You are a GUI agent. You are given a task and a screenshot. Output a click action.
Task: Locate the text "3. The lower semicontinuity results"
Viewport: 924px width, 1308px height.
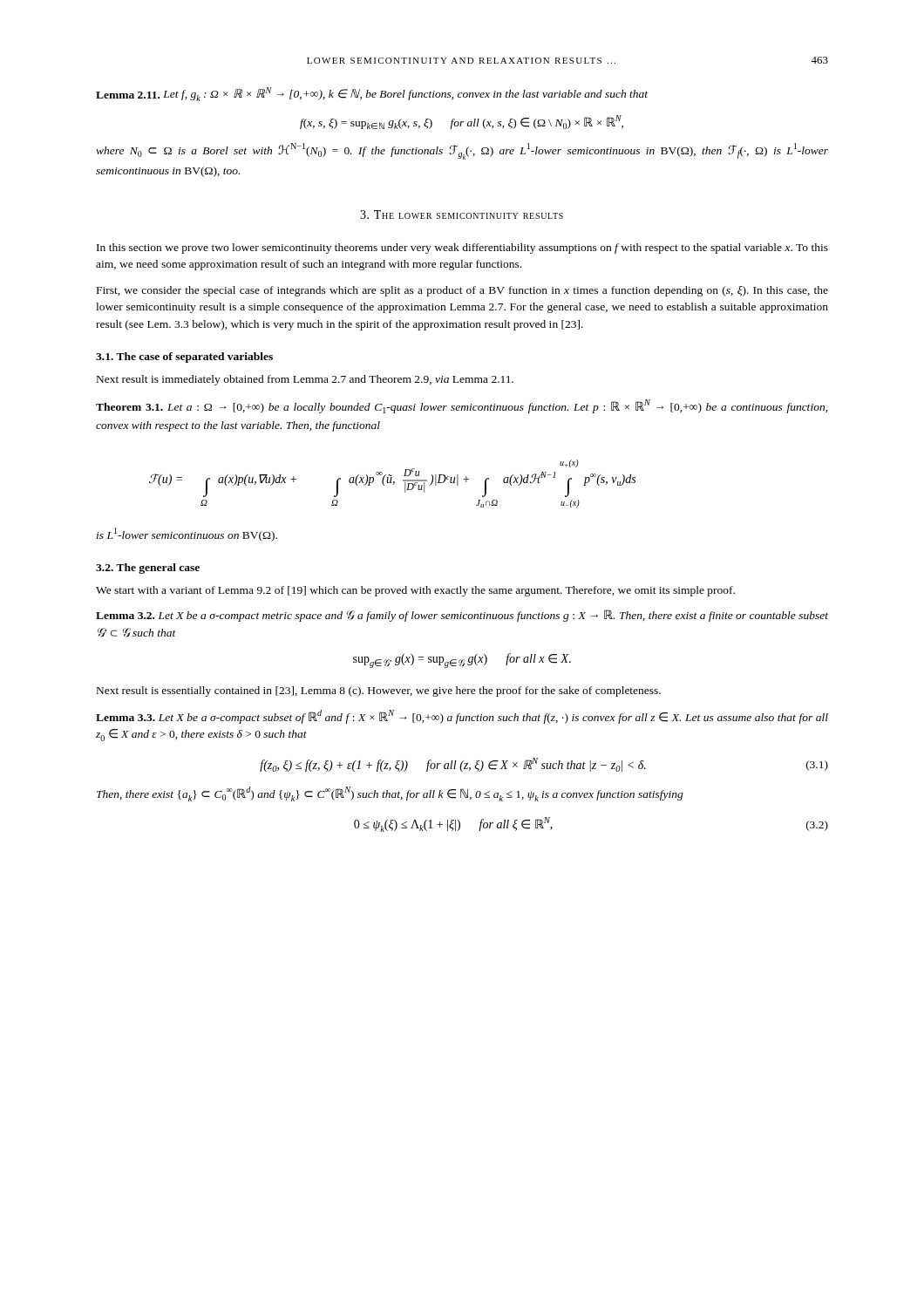[x=462, y=215]
